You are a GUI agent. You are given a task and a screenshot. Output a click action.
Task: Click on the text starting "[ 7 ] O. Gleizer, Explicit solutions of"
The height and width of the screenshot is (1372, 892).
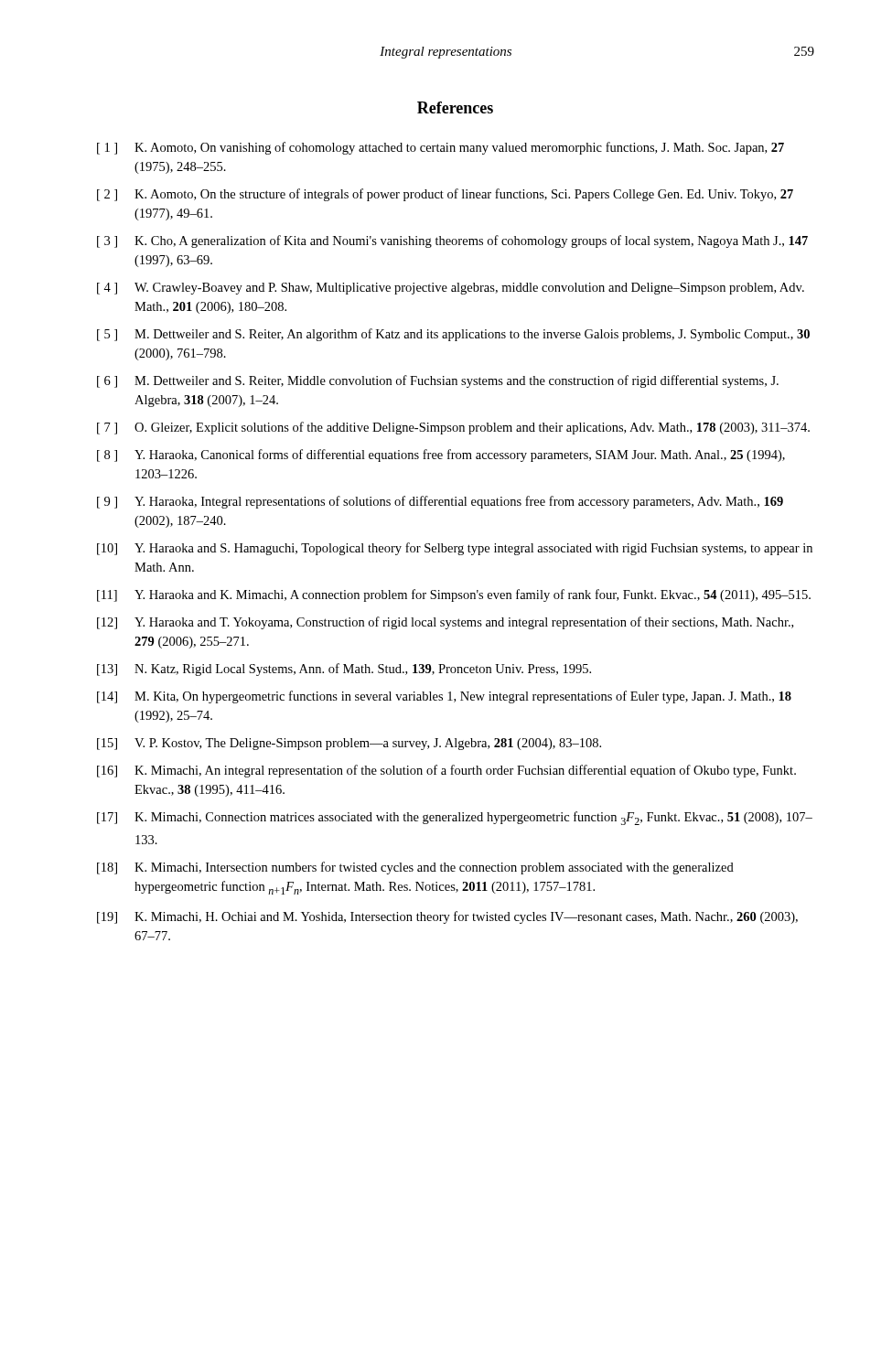455,428
